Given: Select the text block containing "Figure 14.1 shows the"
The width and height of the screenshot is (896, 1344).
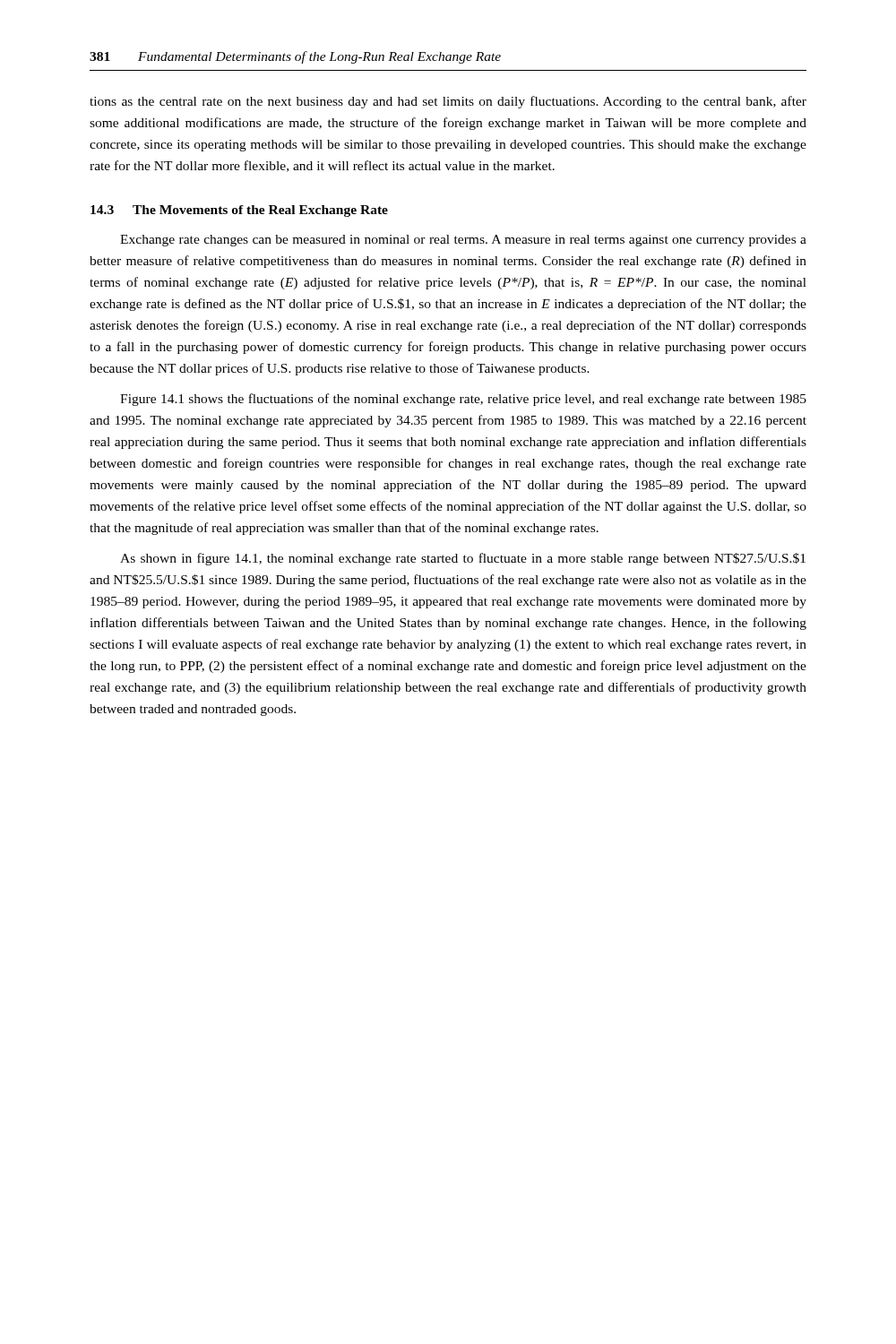Looking at the screenshot, I should 448,463.
